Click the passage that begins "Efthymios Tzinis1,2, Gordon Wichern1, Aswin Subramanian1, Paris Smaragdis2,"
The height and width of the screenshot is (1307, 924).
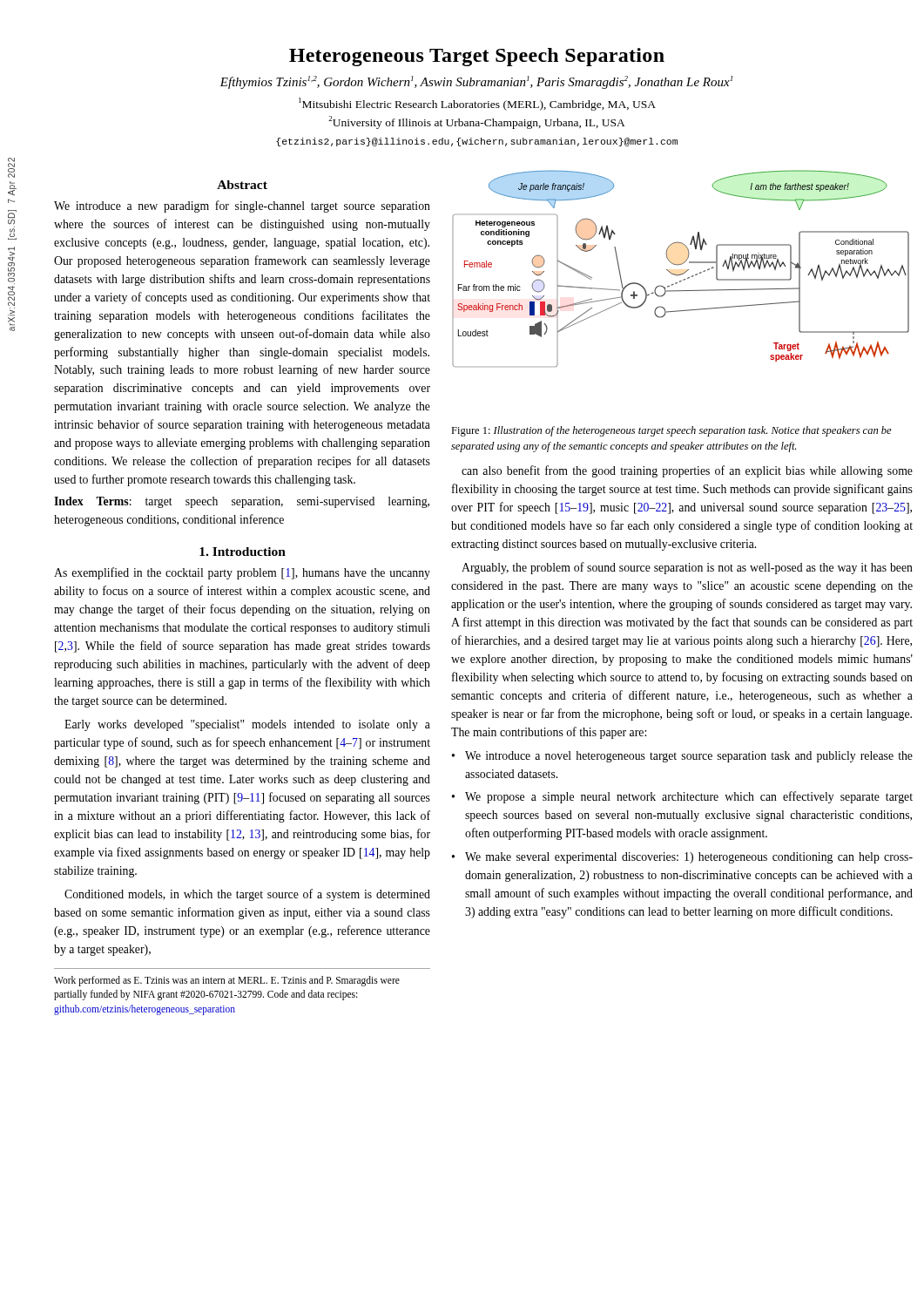point(477,81)
